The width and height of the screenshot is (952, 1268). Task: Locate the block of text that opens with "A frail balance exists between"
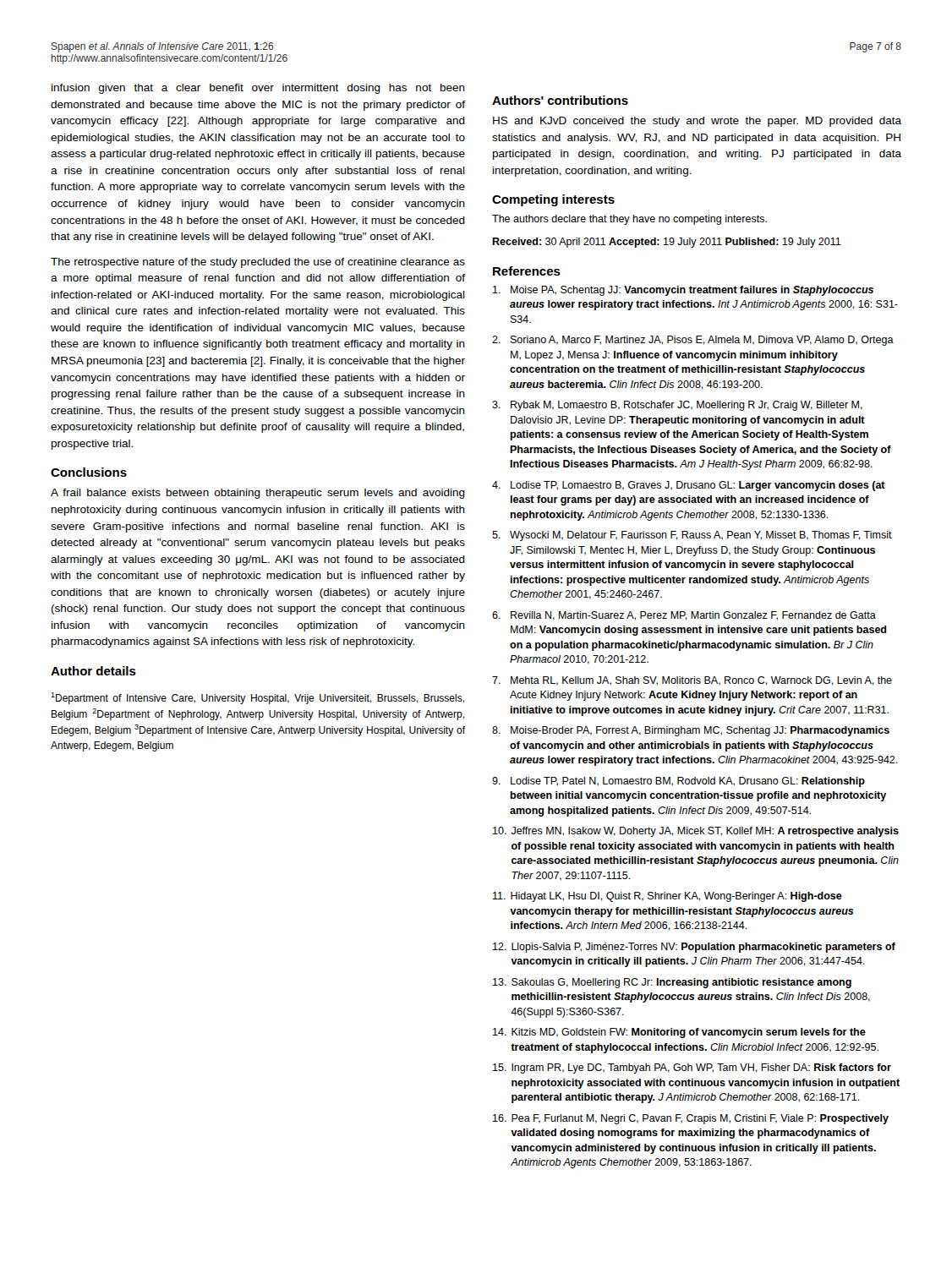pos(258,567)
